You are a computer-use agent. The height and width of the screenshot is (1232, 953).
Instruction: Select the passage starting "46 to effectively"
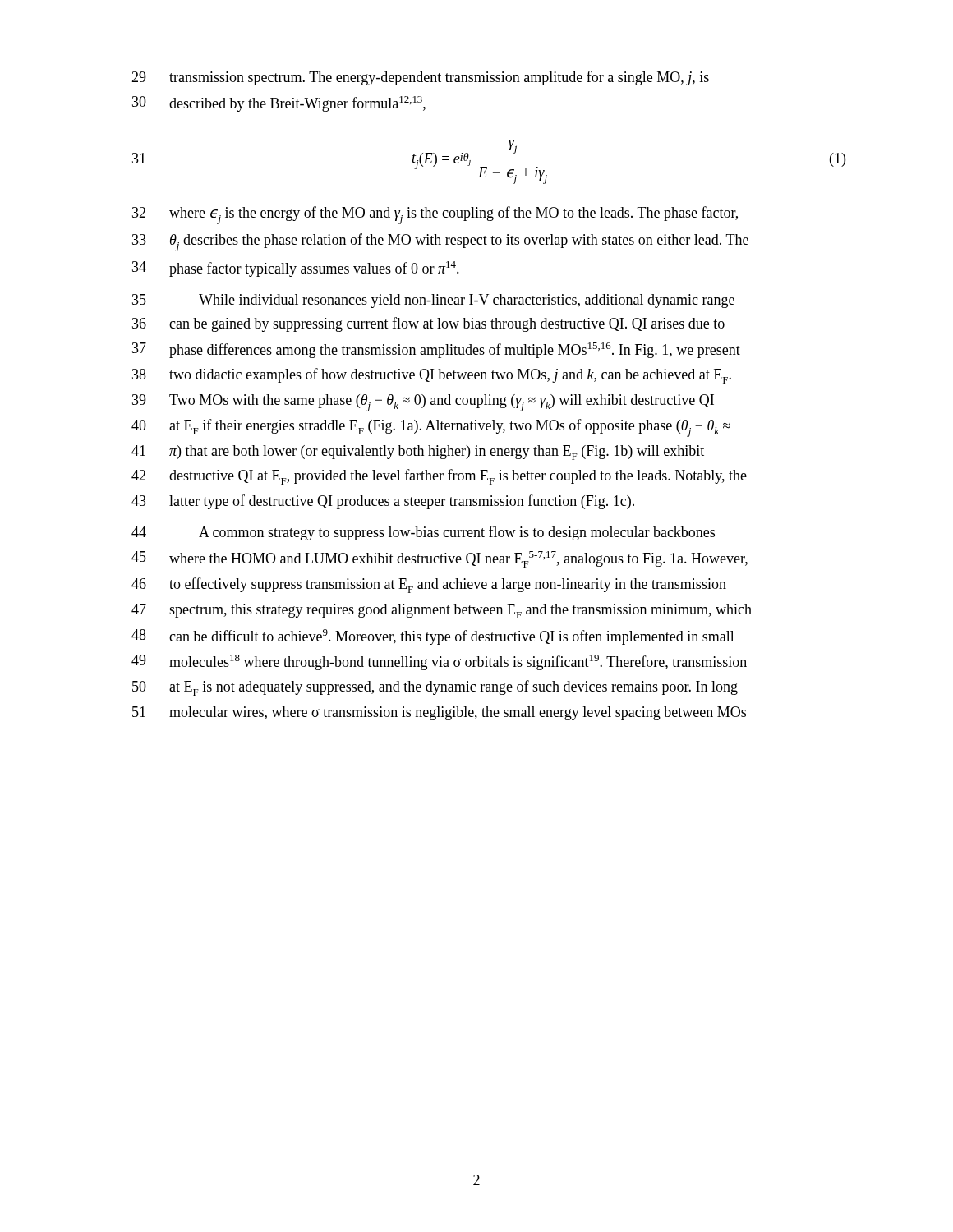click(476, 585)
